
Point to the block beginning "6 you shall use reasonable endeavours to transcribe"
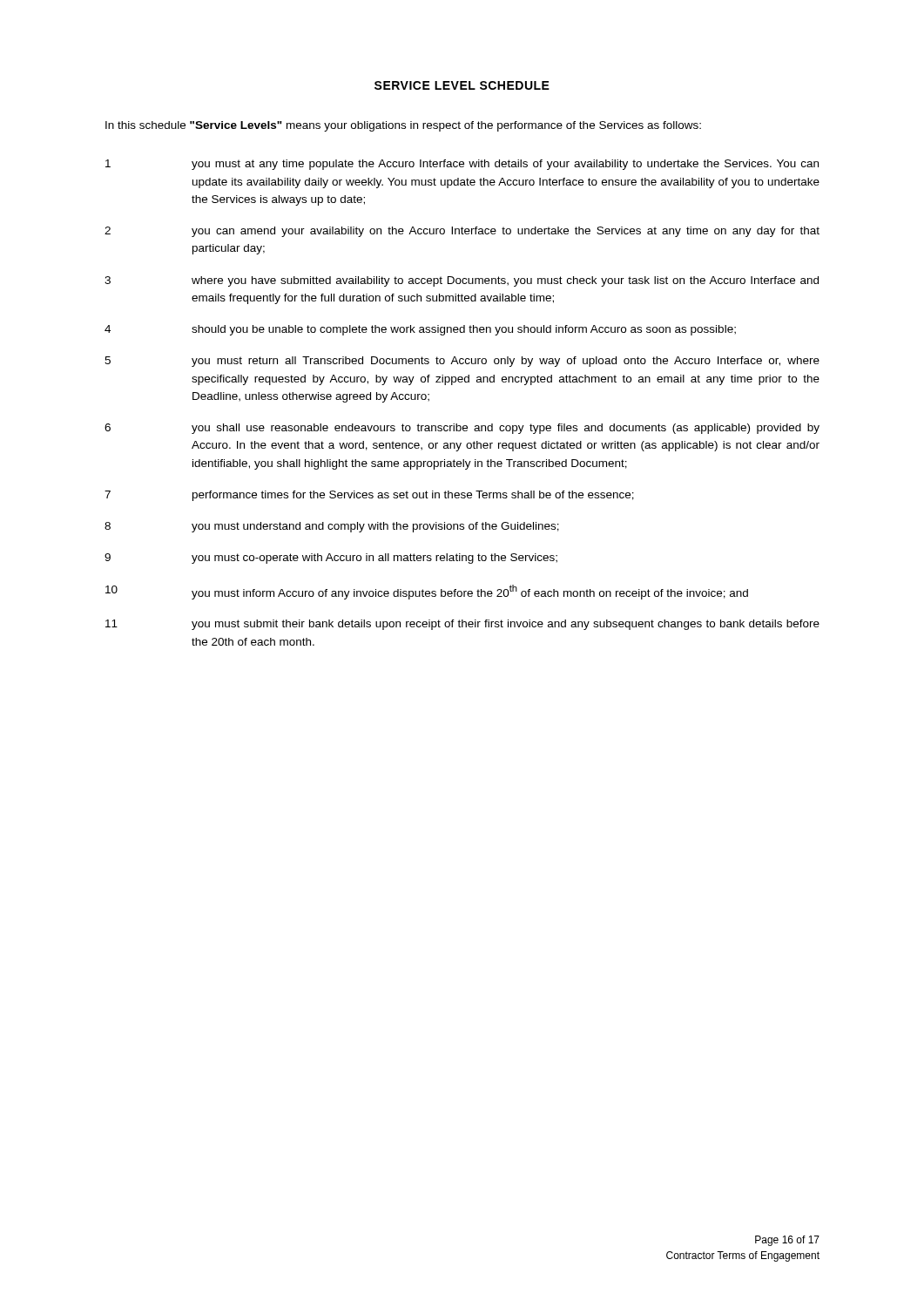462,446
